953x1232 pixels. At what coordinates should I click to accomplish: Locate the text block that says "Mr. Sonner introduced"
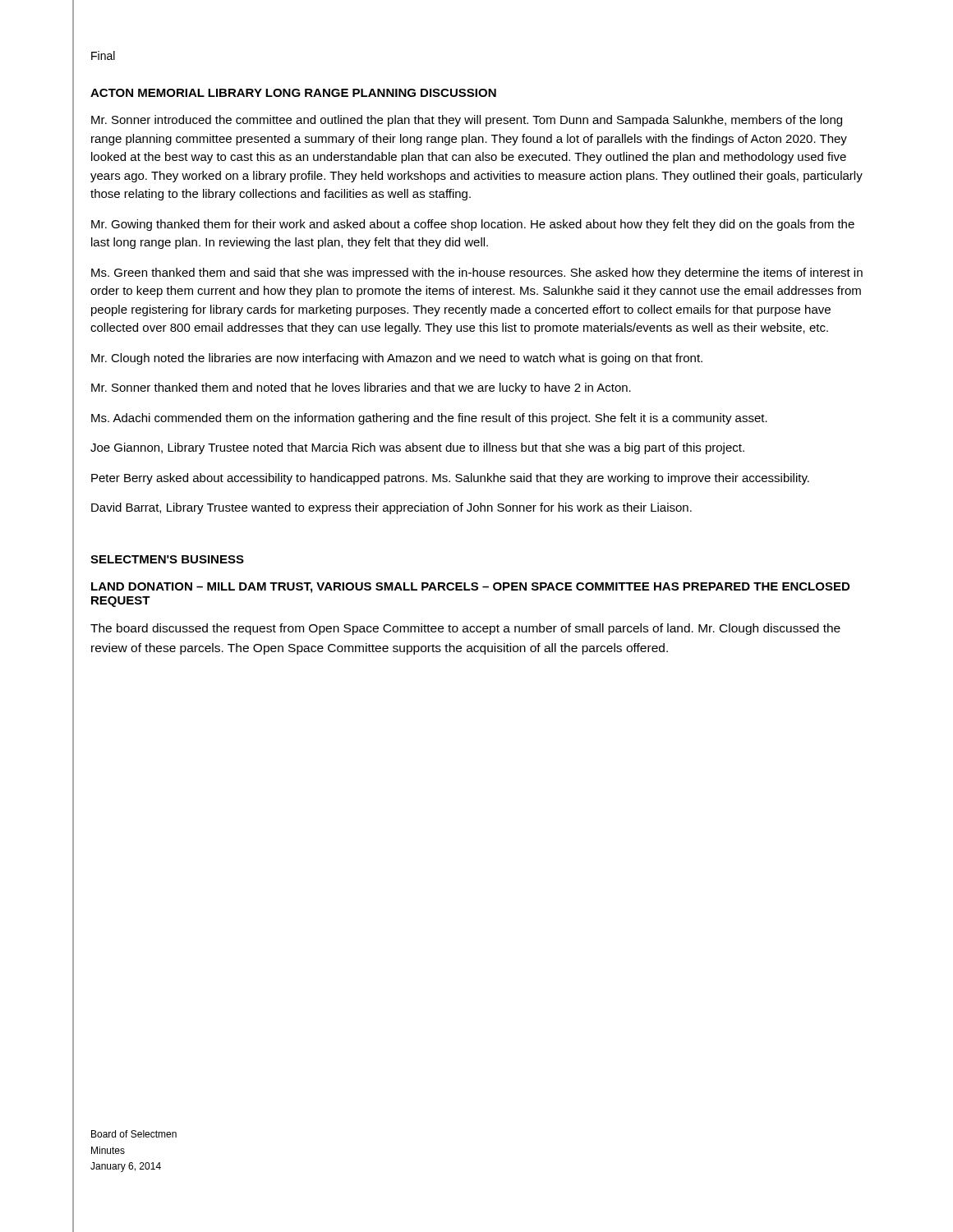pos(476,156)
